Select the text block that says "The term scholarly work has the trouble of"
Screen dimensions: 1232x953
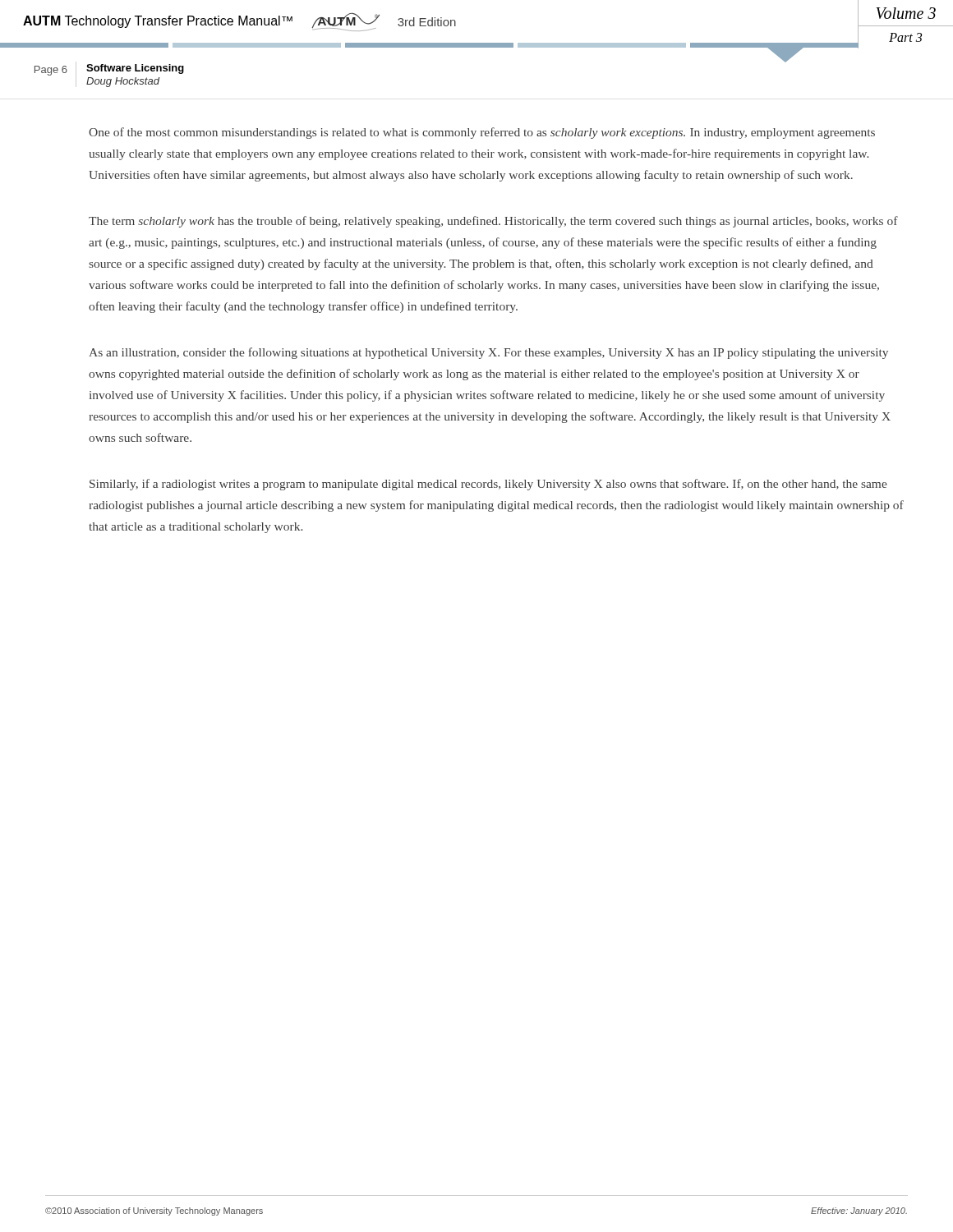pyautogui.click(x=497, y=264)
